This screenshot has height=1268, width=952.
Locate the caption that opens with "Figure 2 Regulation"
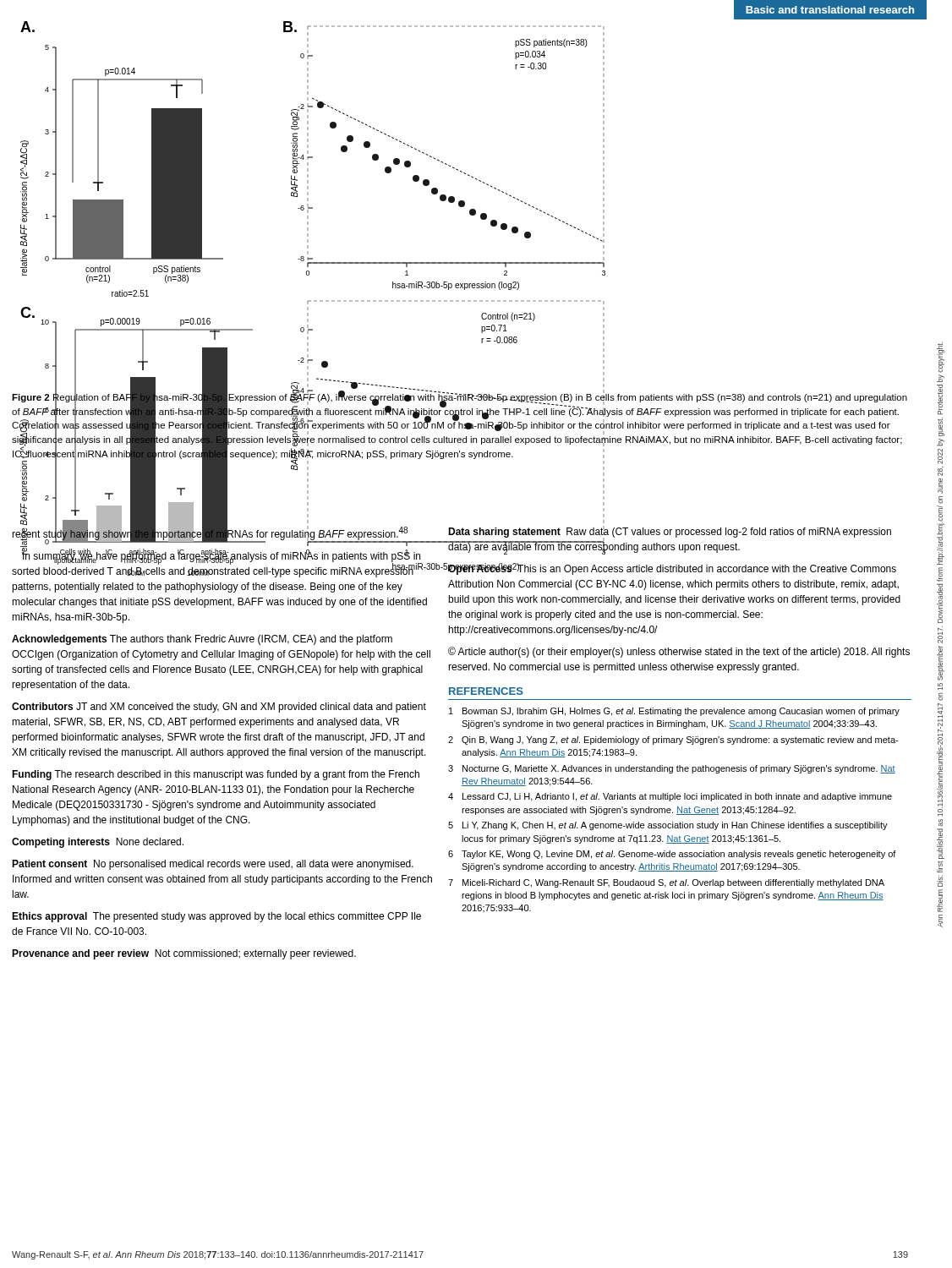click(460, 425)
